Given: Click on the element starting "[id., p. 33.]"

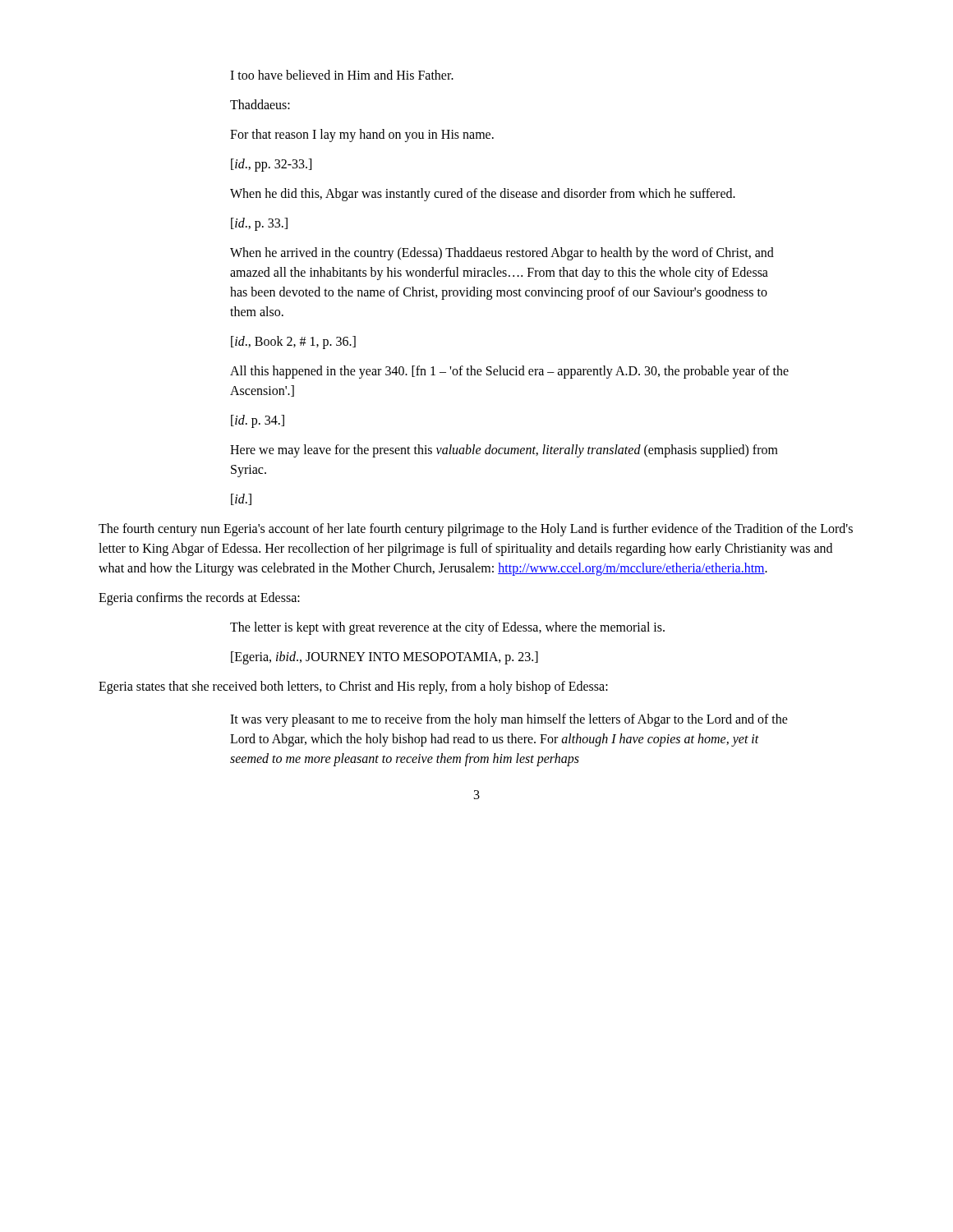Looking at the screenshot, I should [x=259, y=224].
